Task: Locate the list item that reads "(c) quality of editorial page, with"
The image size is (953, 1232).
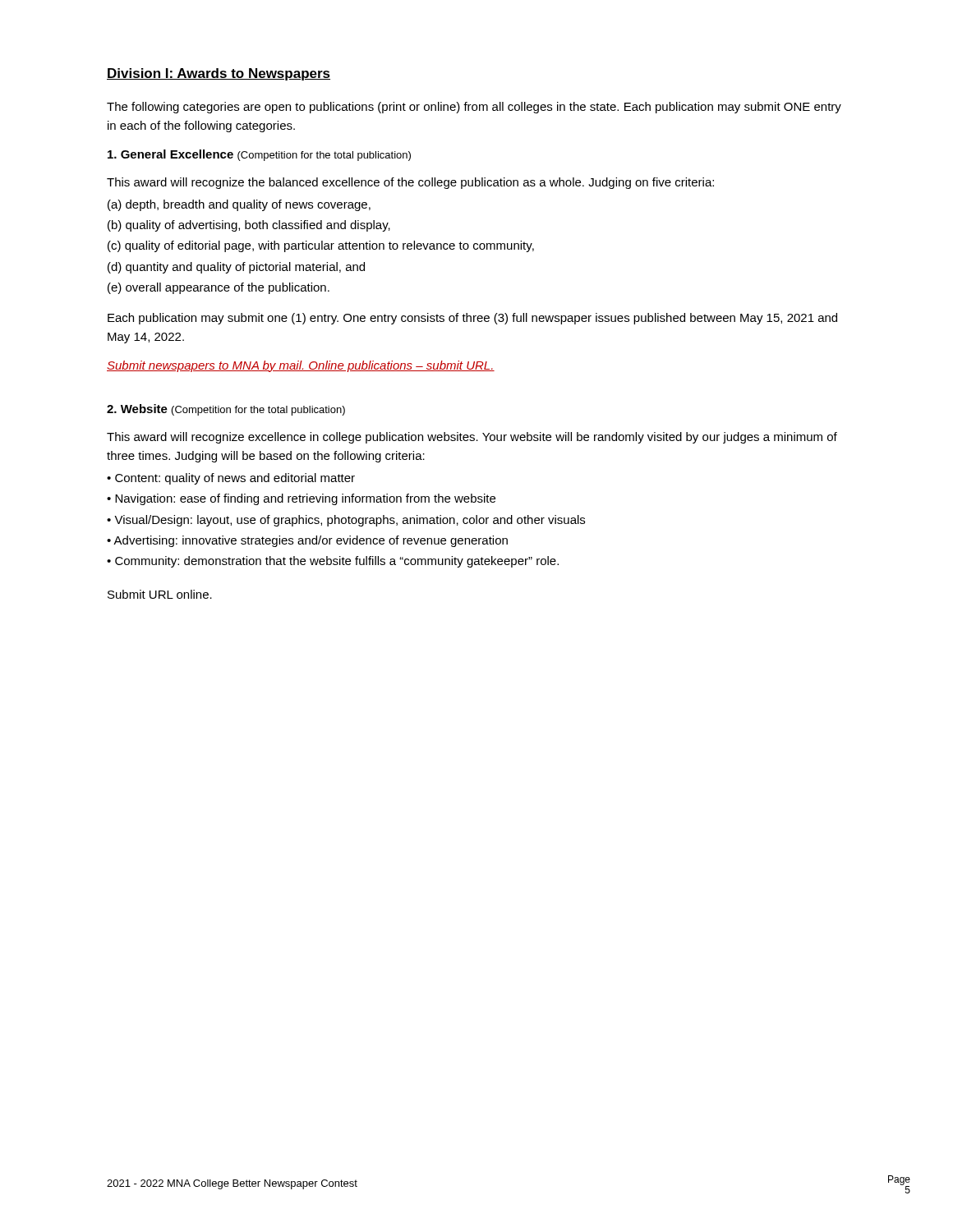Action: click(321, 245)
